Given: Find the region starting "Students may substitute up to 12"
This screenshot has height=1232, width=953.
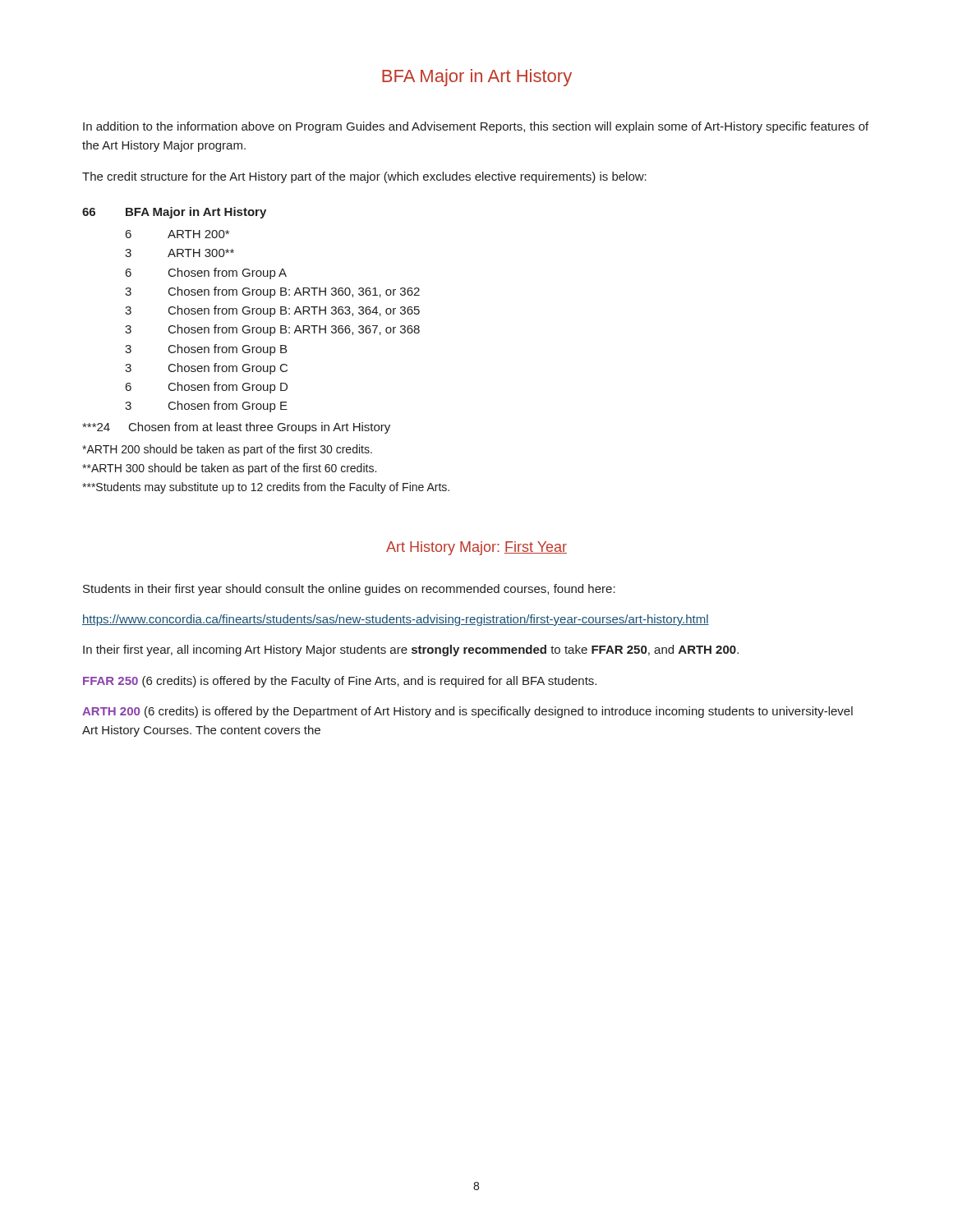Looking at the screenshot, I should tap(266, 487).
